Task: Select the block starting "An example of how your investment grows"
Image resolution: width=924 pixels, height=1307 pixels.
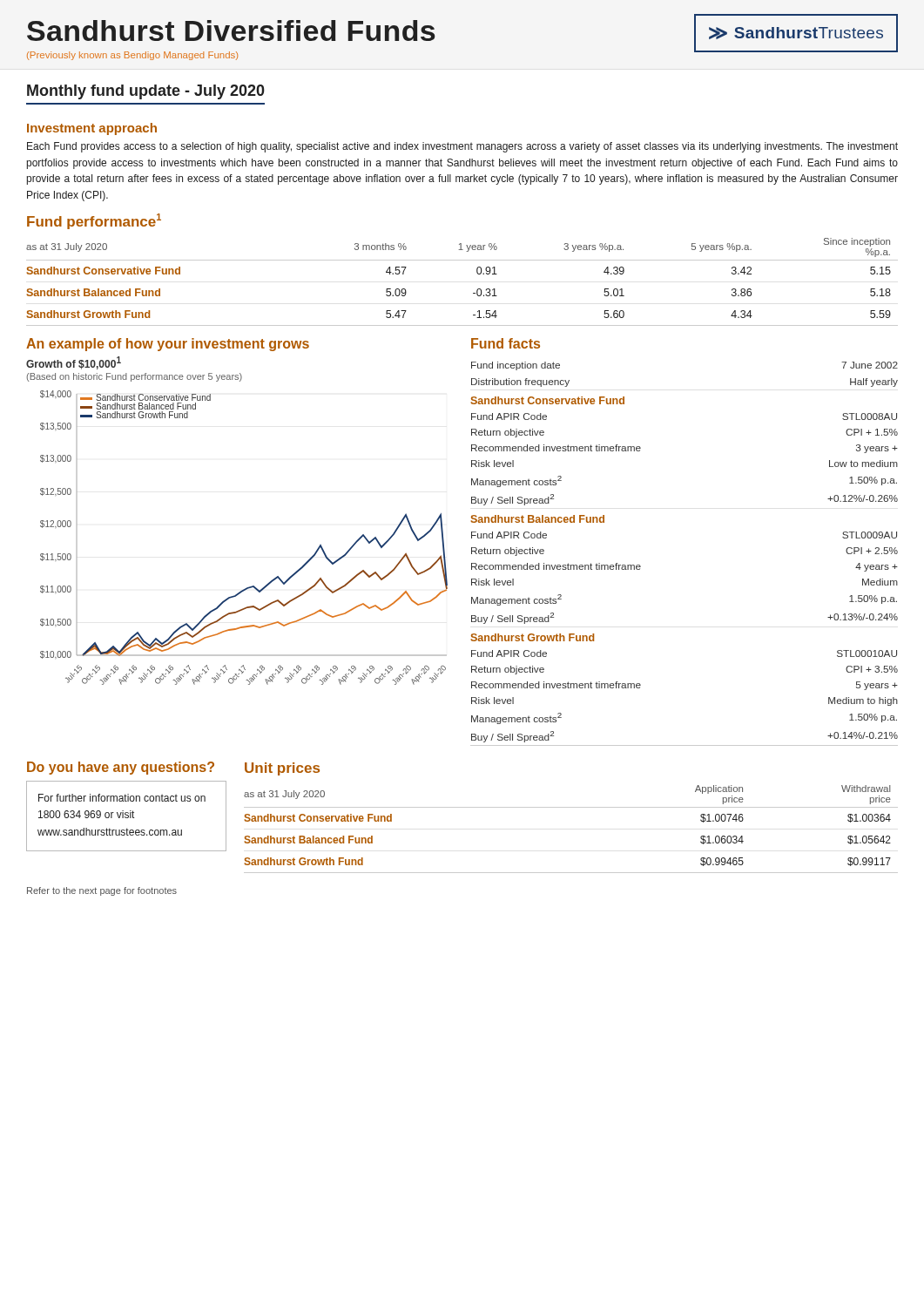Action: 168,344
